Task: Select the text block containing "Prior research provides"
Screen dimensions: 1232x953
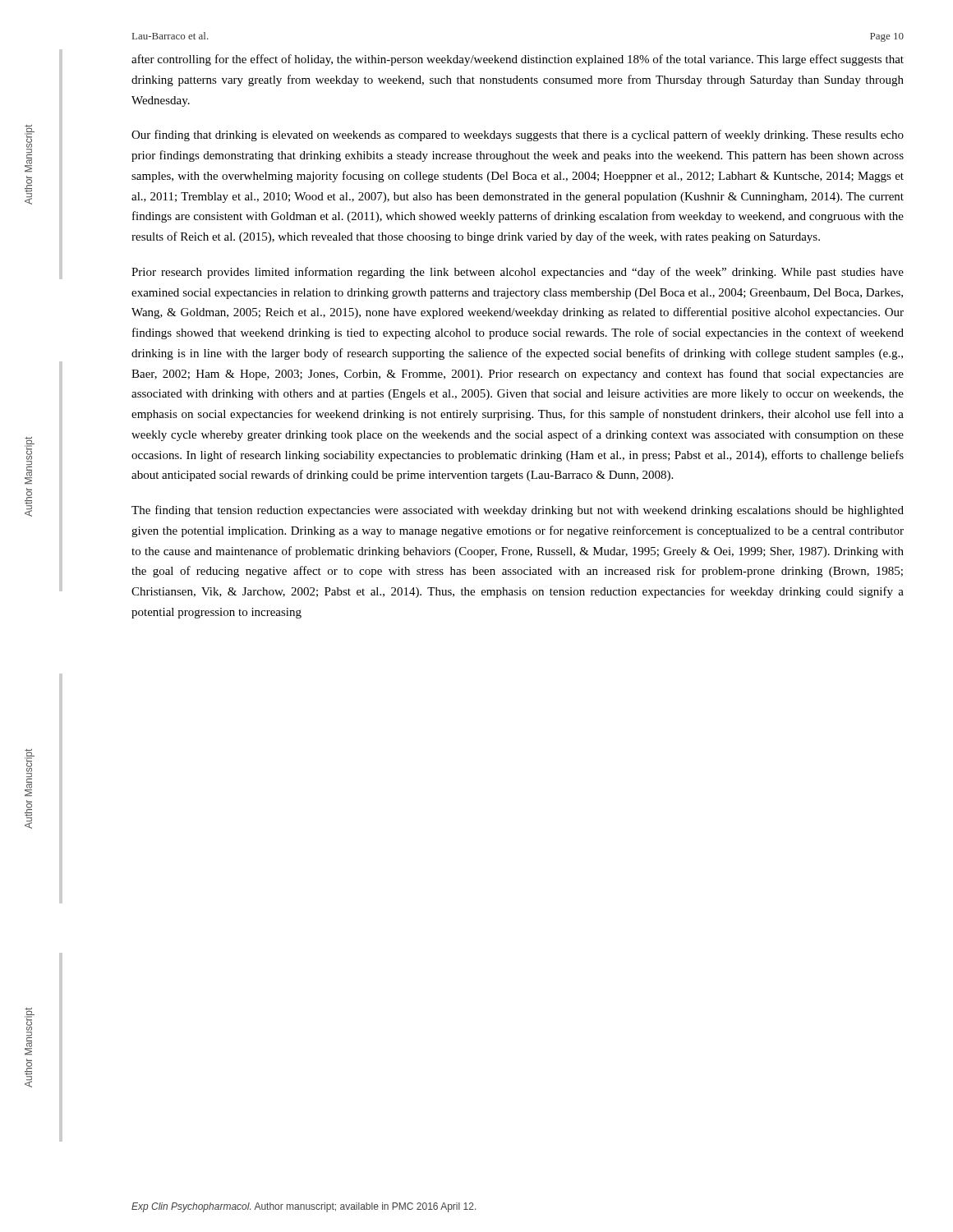Action: [x=518, y=373]
